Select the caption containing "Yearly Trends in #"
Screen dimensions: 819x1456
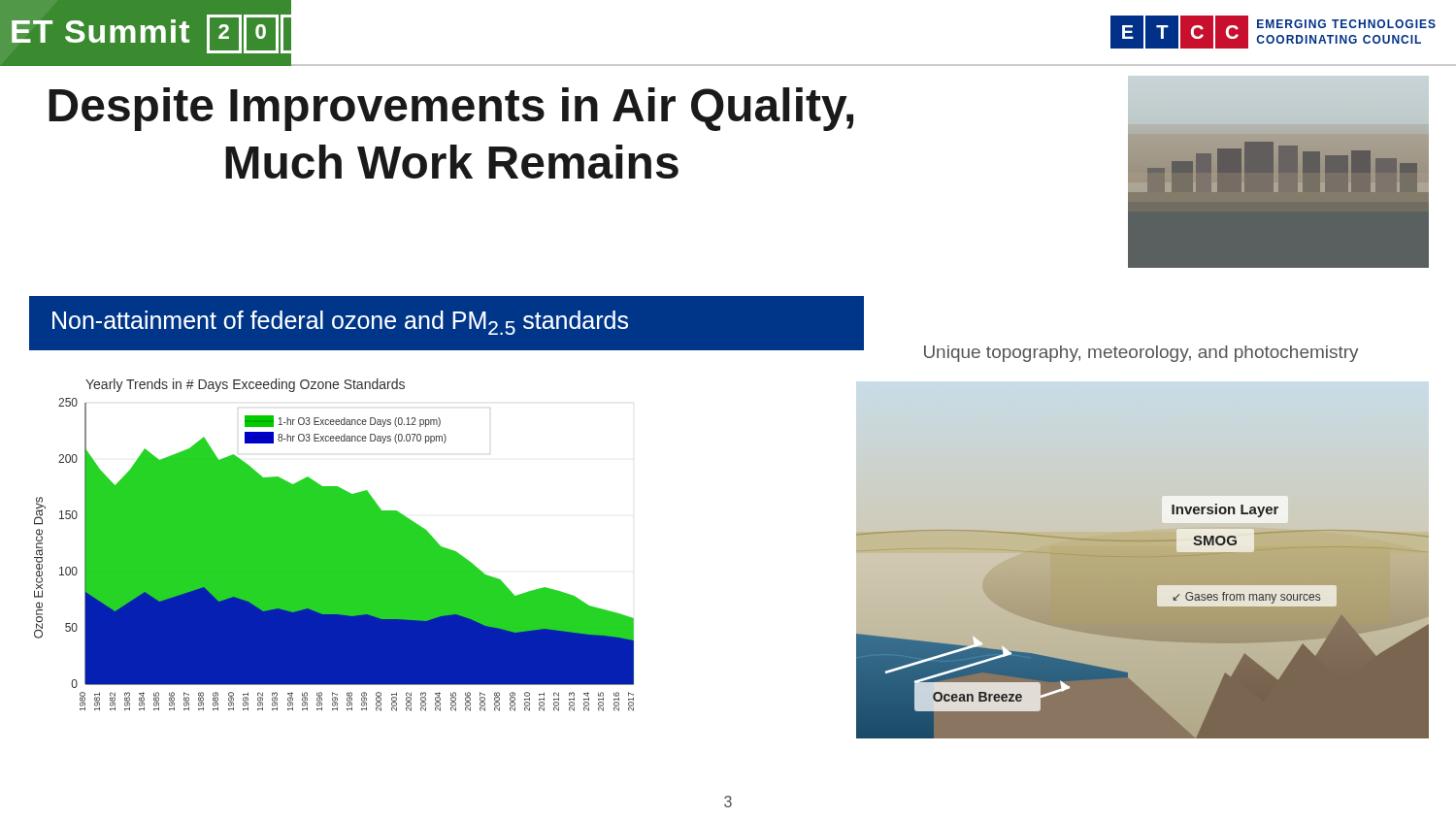click(x=245, y=384)
